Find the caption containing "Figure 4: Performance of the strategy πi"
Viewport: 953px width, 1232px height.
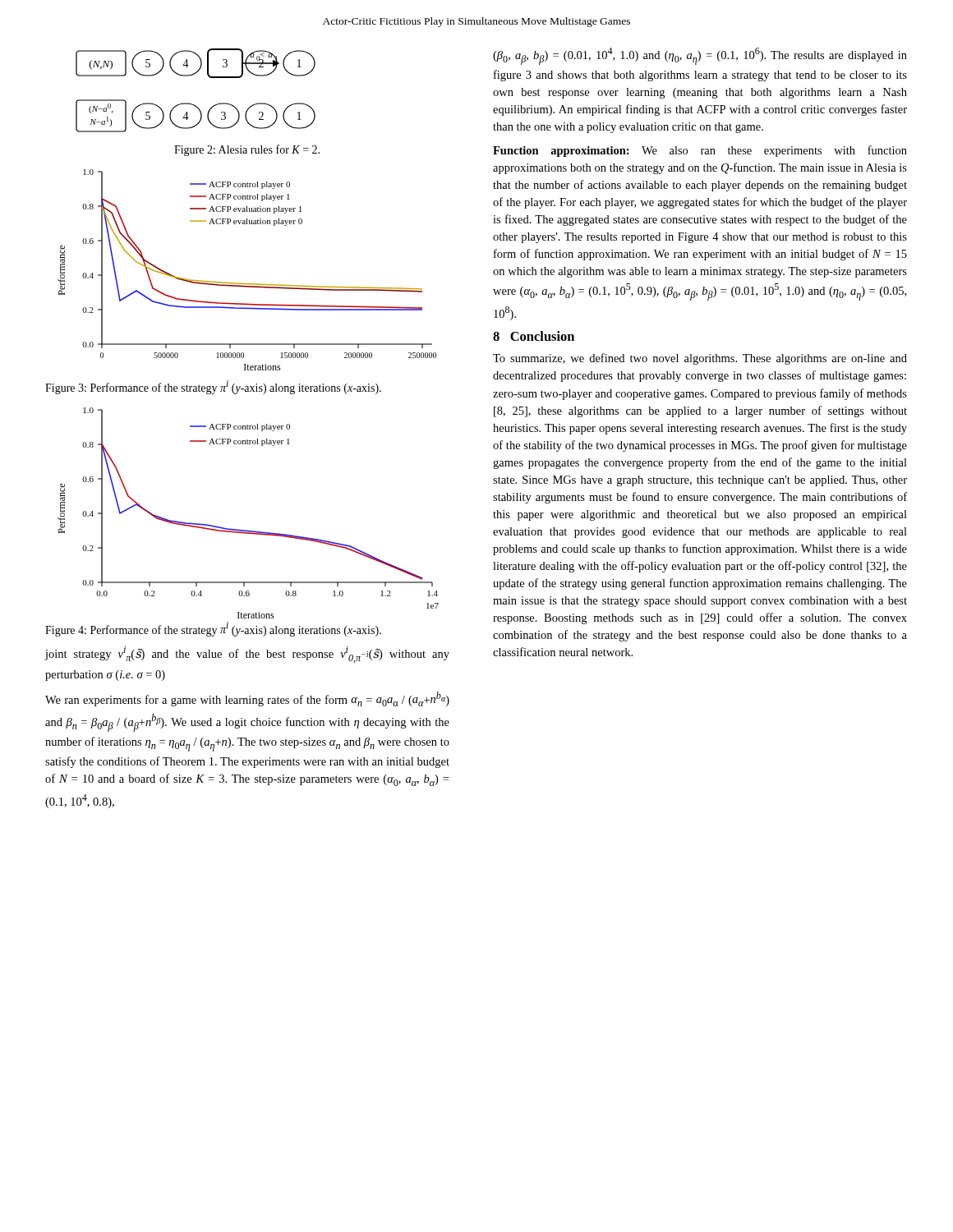click(213, 628)
